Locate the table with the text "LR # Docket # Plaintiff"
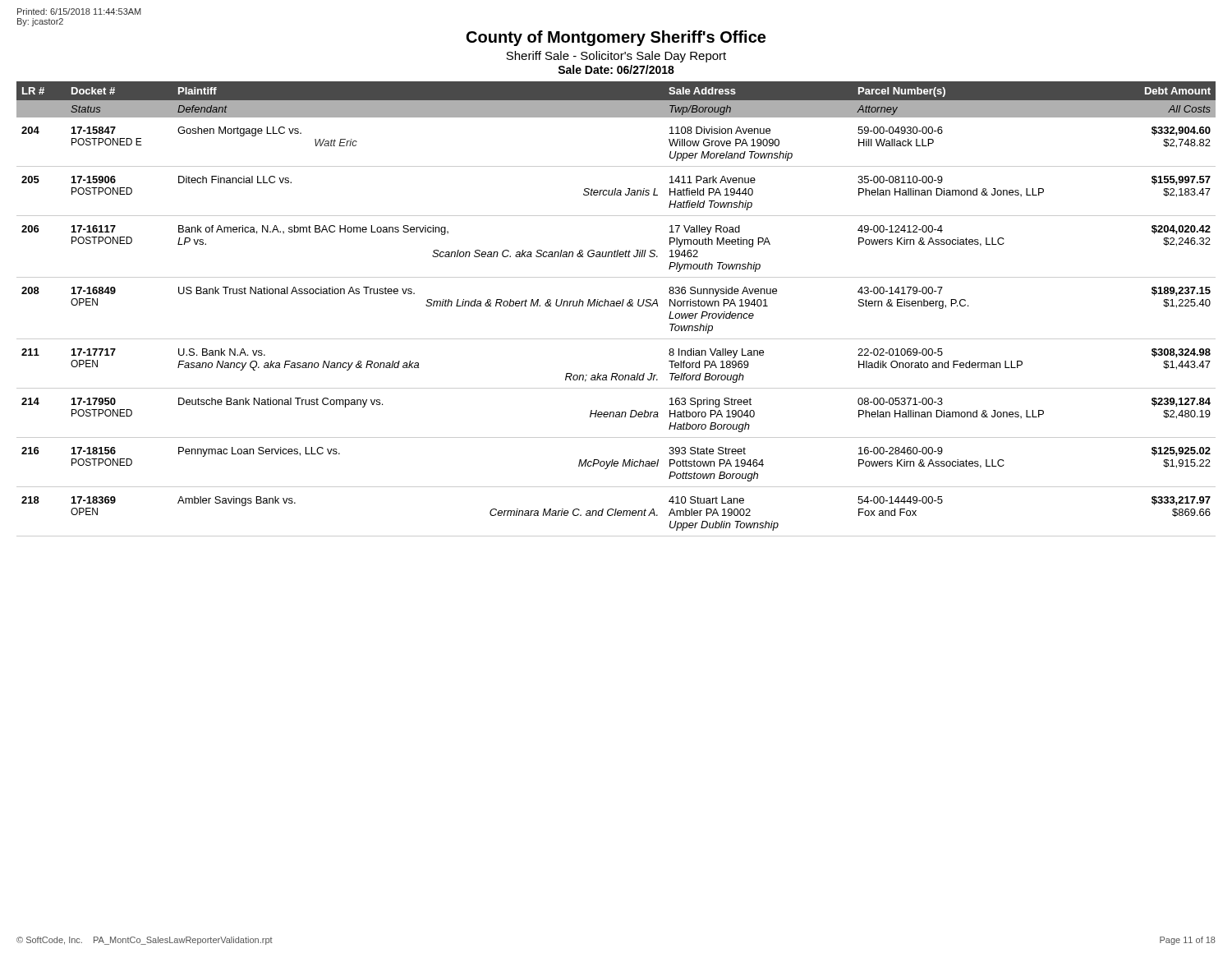Viewport: 1232px width, 953px height. (x=616, y=309)
